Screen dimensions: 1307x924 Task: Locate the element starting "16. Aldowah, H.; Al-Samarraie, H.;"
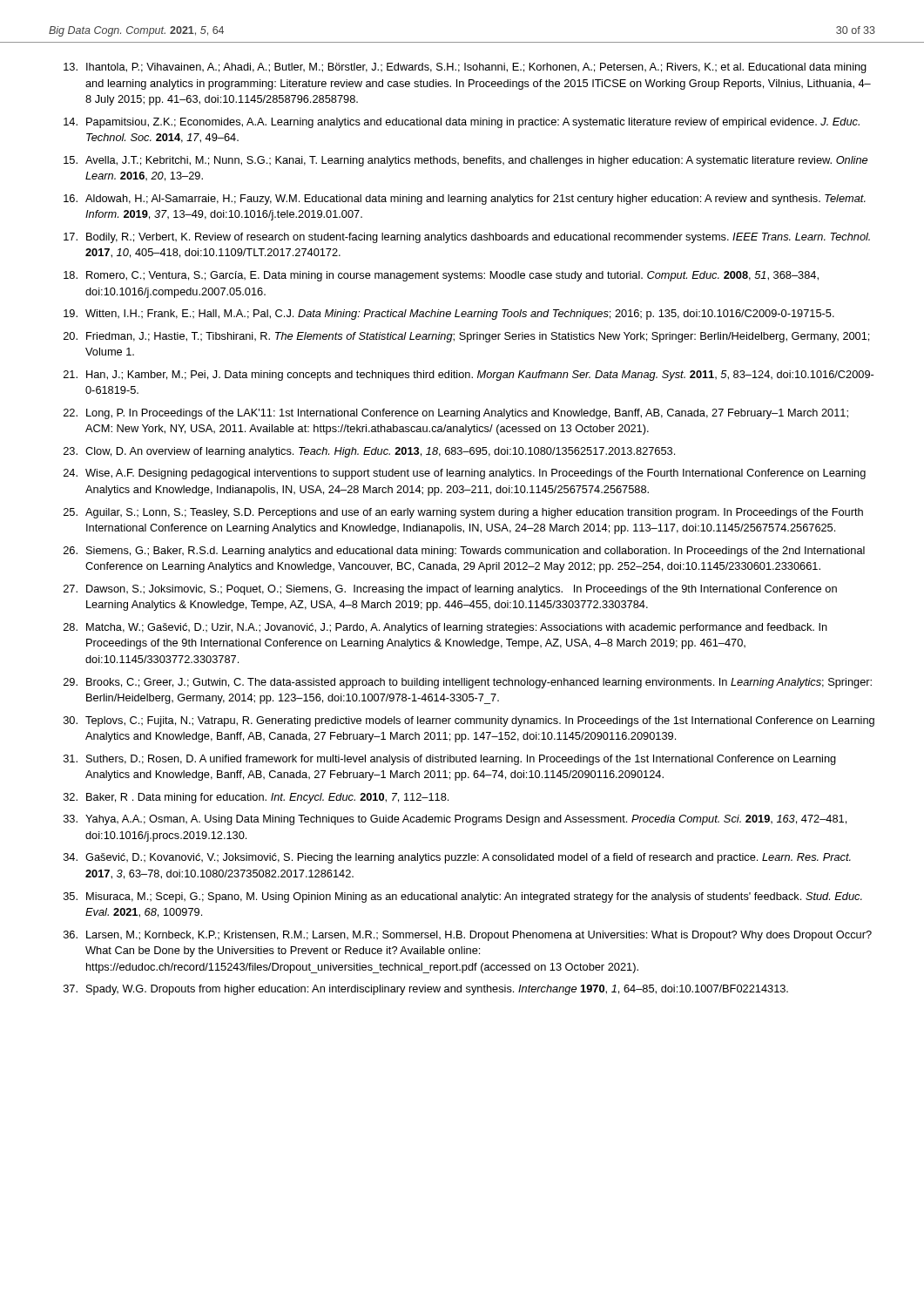tap(462, 207)
